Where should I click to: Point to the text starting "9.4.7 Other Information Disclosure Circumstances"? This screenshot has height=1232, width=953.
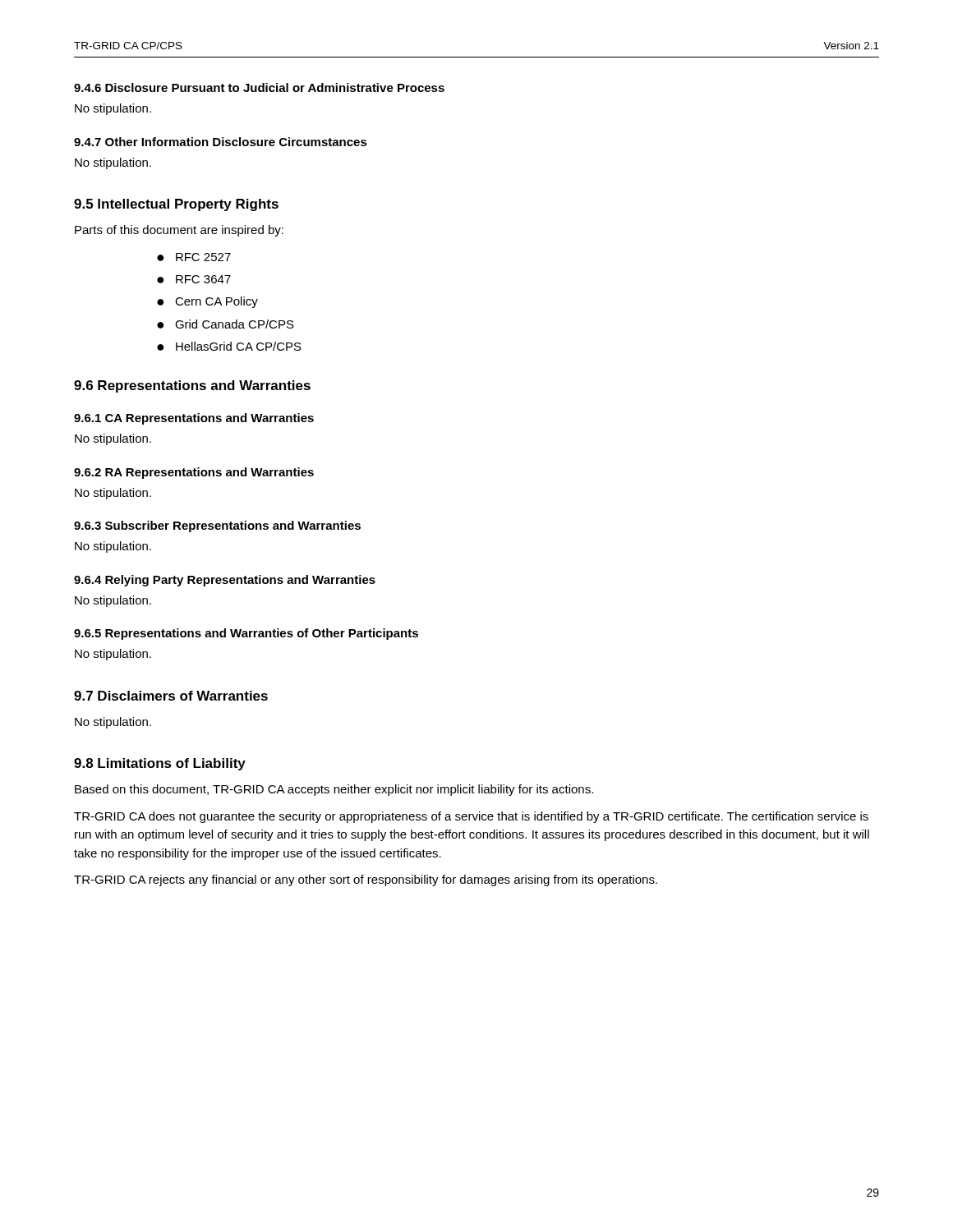click(221, 141)
